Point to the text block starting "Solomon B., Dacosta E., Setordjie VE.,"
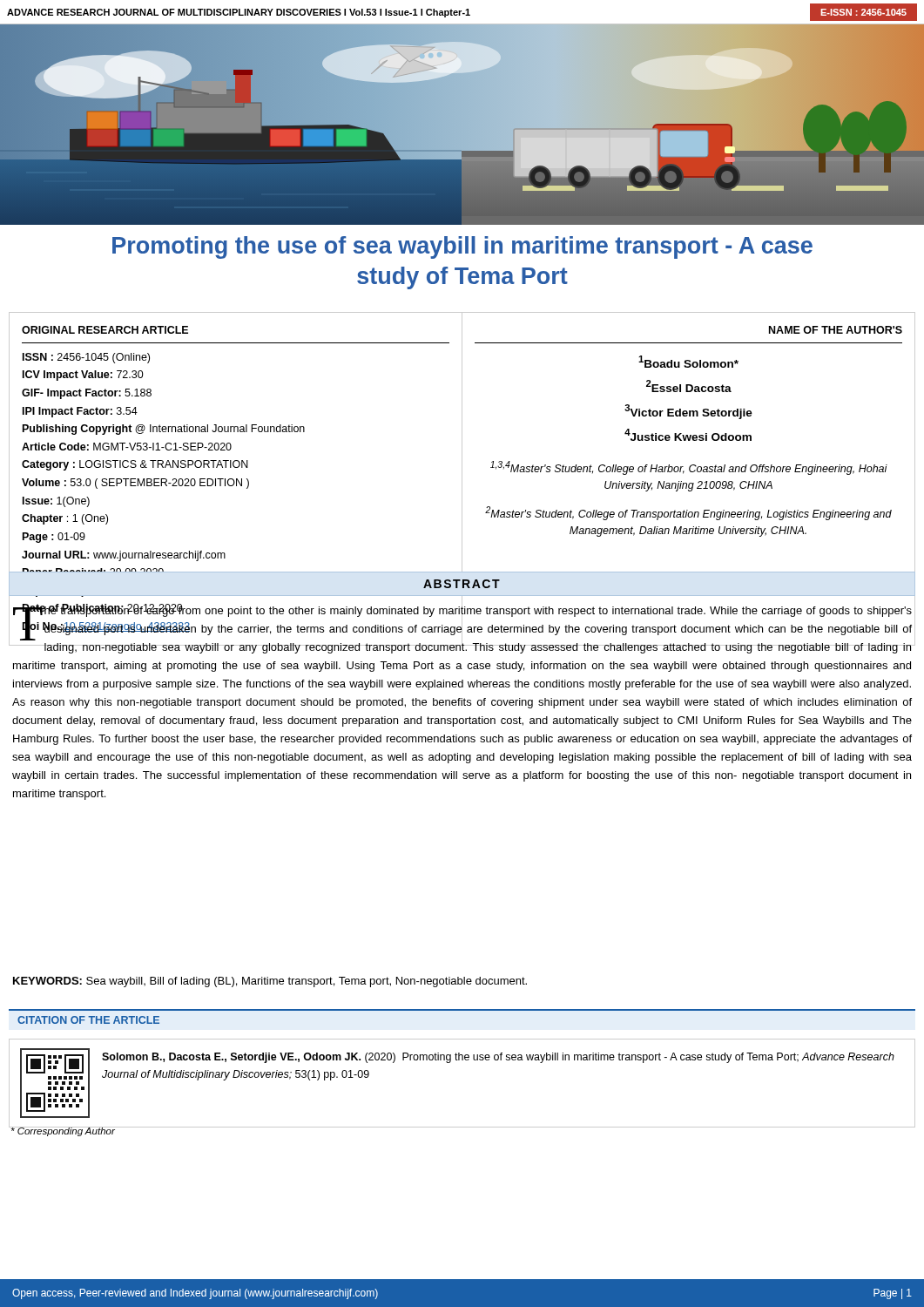Viewport: 924px width, 1307px height. [462, 1083]
